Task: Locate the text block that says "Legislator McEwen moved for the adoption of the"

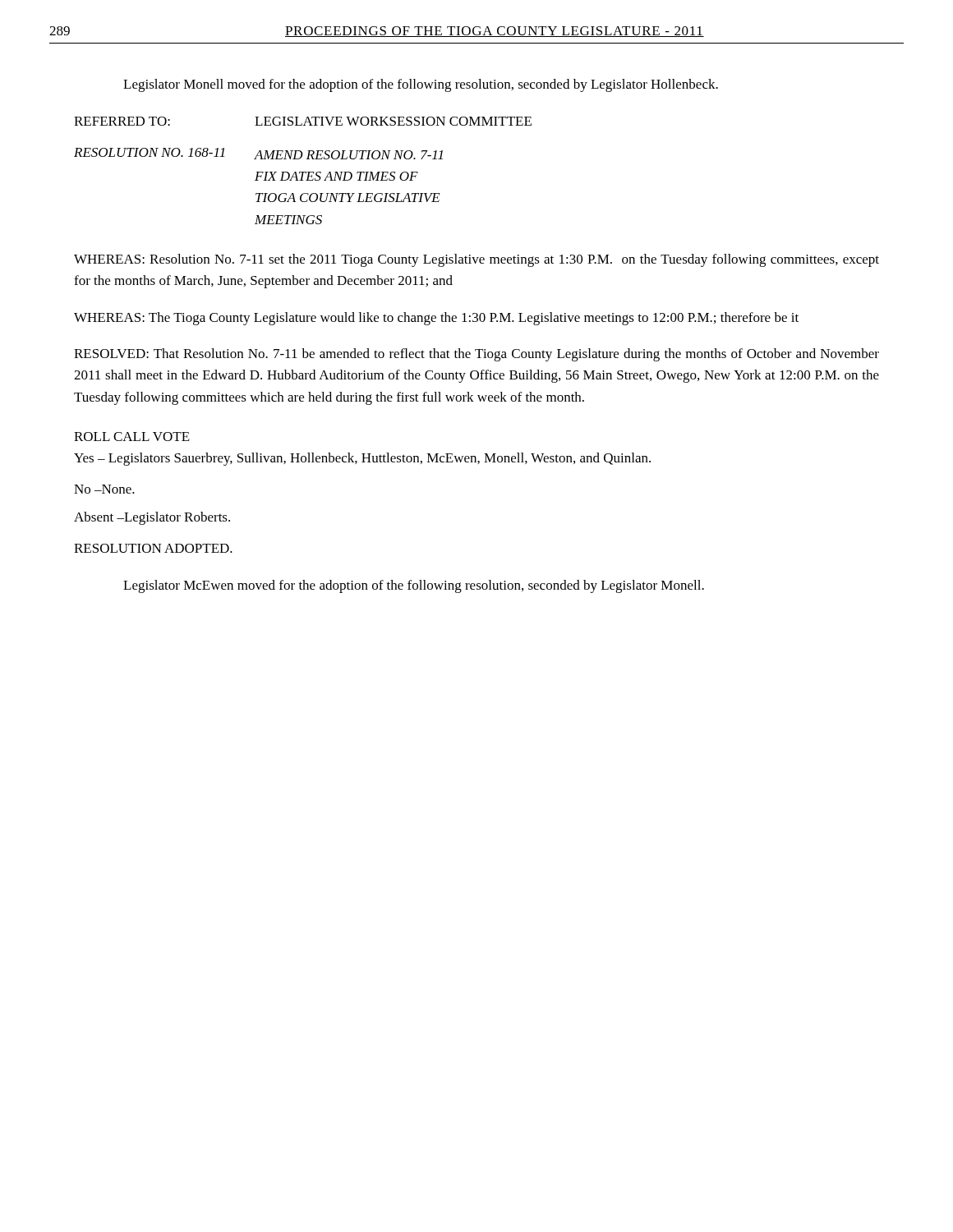Action: pos(414,585)
